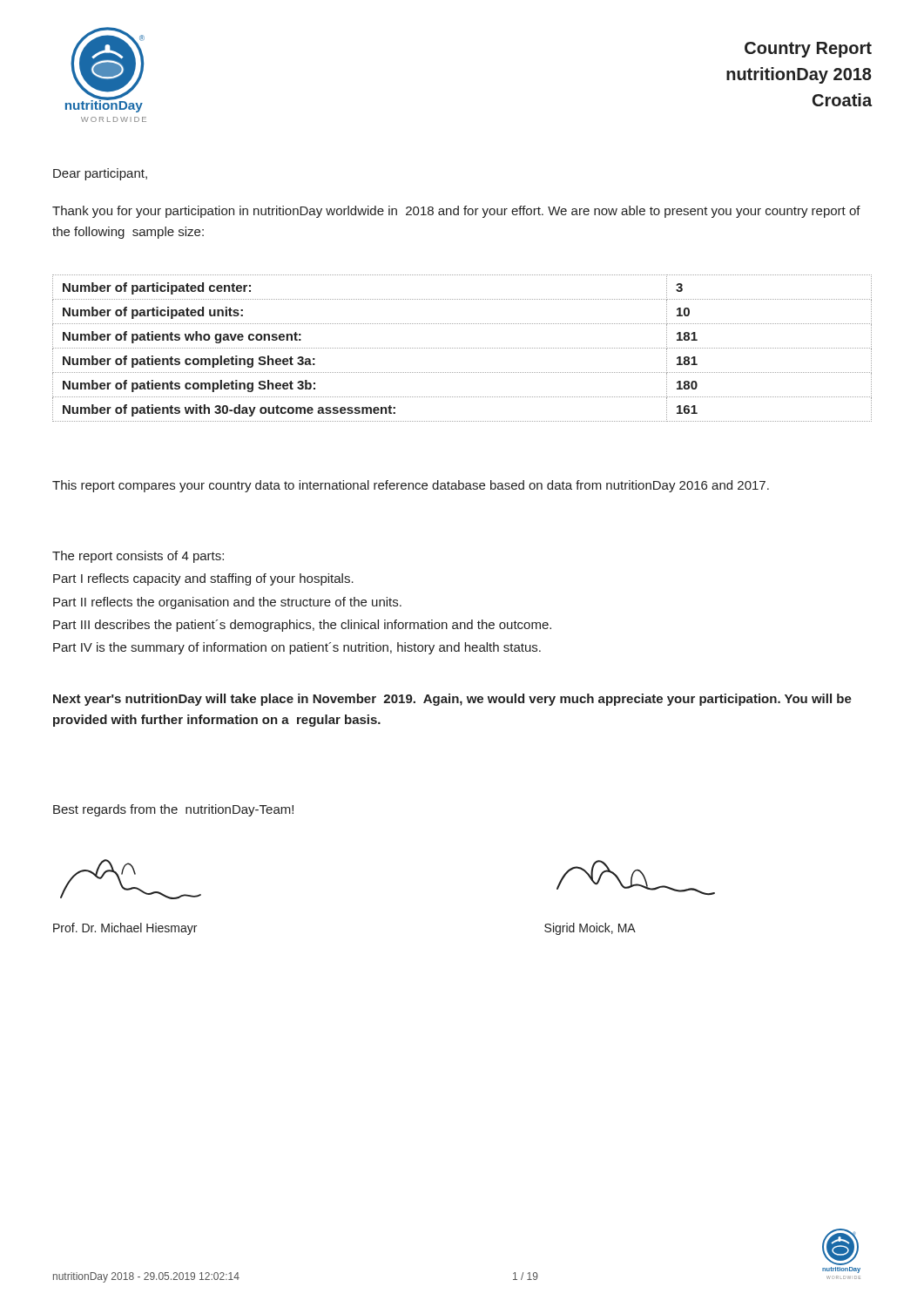The height and width of the screenshot is (1307, 924).
Task: Find the text starting "Thank you for your"
Action: [456, 221]
